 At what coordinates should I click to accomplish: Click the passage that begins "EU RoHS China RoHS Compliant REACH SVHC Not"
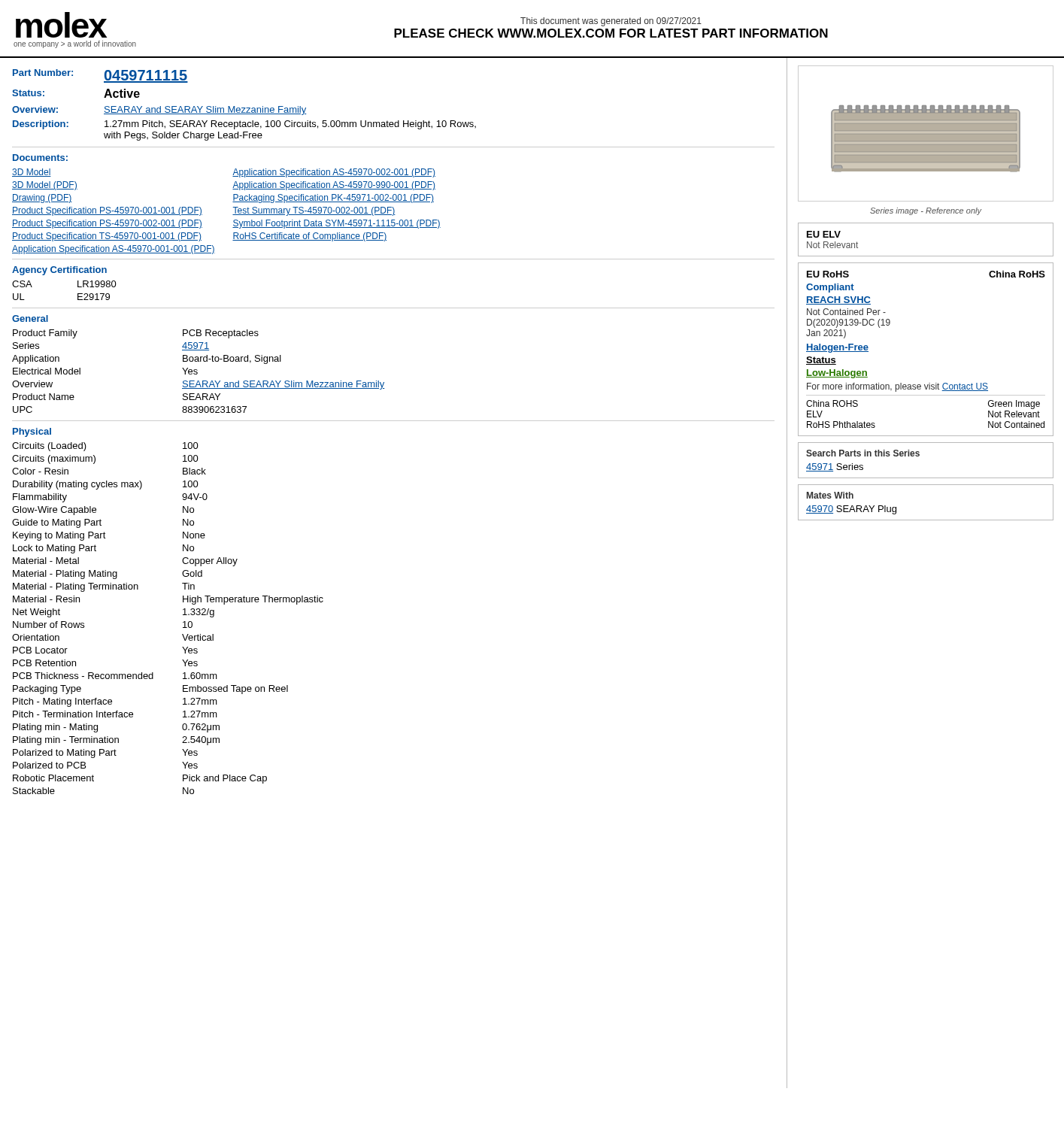point(829,273)
